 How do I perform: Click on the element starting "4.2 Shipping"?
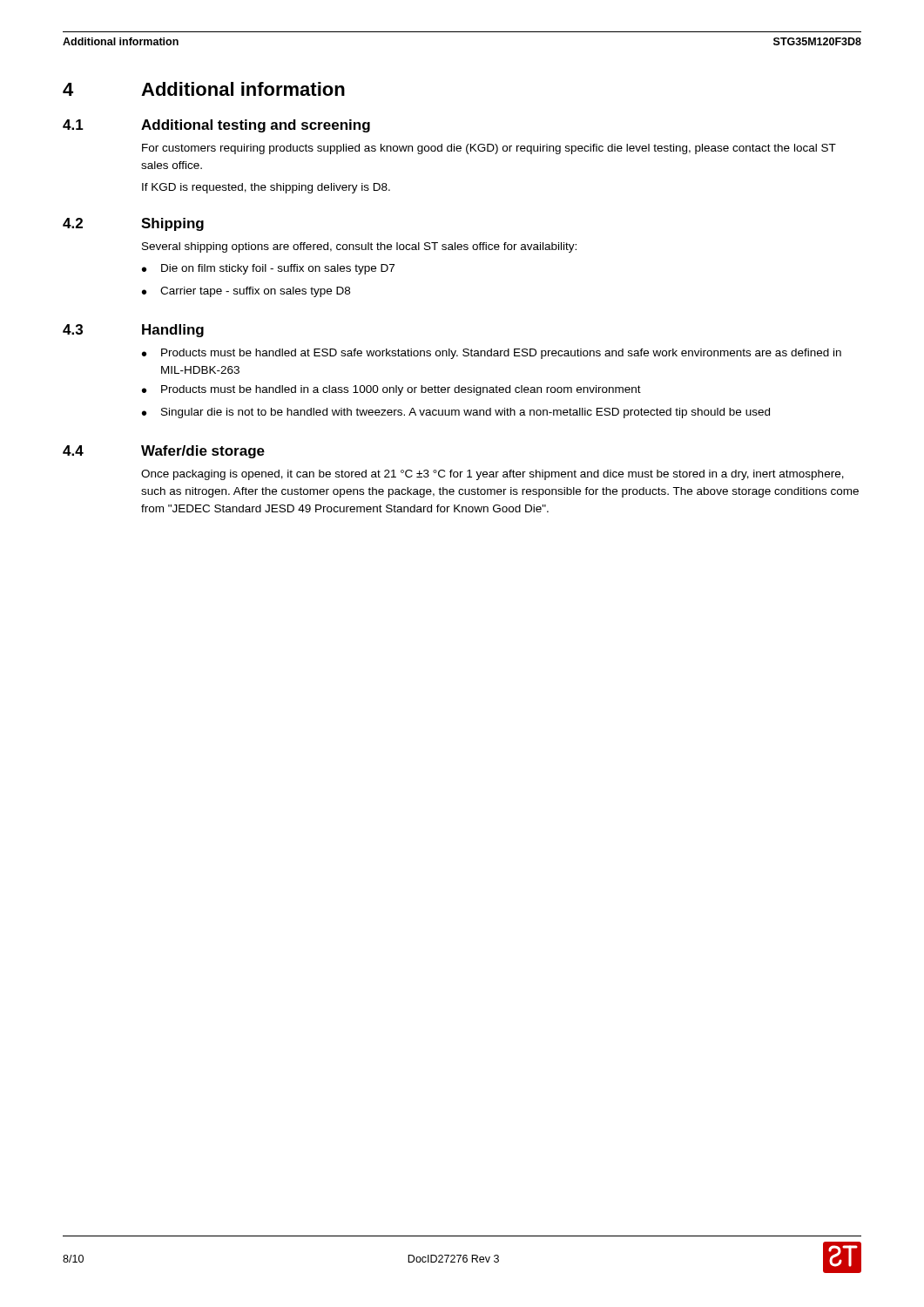[134, 224]
